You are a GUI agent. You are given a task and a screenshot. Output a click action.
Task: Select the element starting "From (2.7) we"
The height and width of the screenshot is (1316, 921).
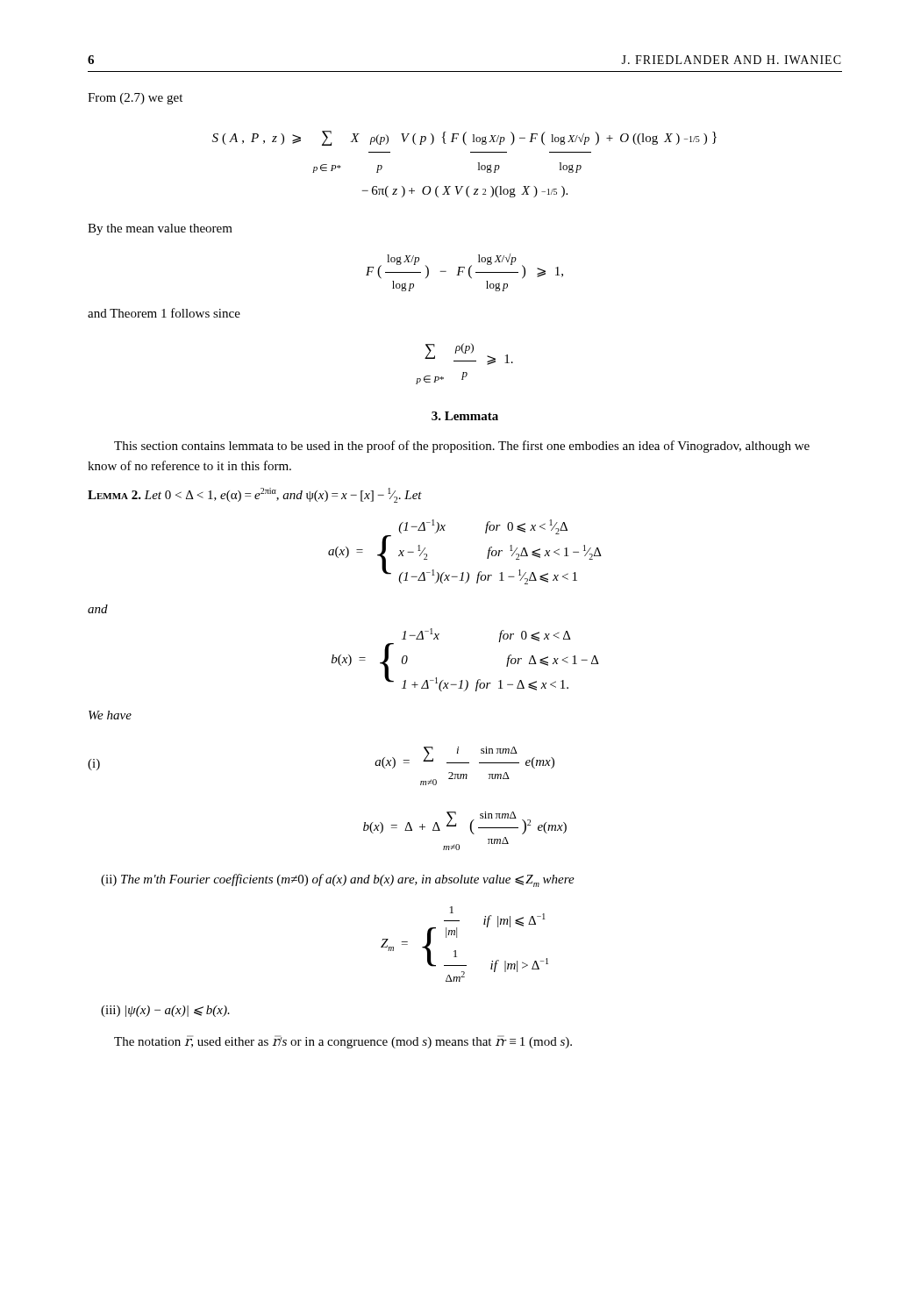pyautogui.click(x=135, y=97)
